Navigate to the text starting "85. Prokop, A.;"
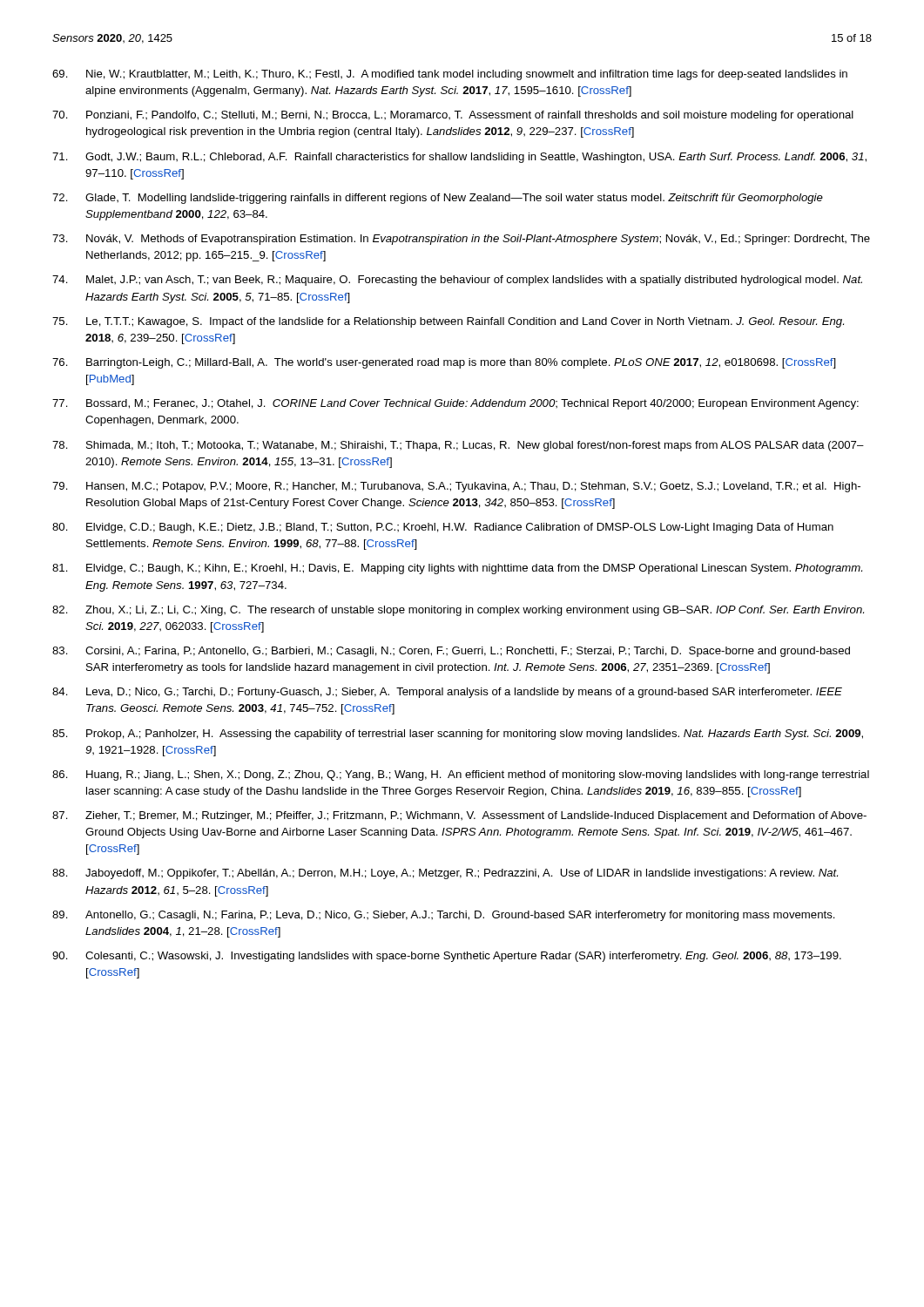 click(x=462, y=741)
